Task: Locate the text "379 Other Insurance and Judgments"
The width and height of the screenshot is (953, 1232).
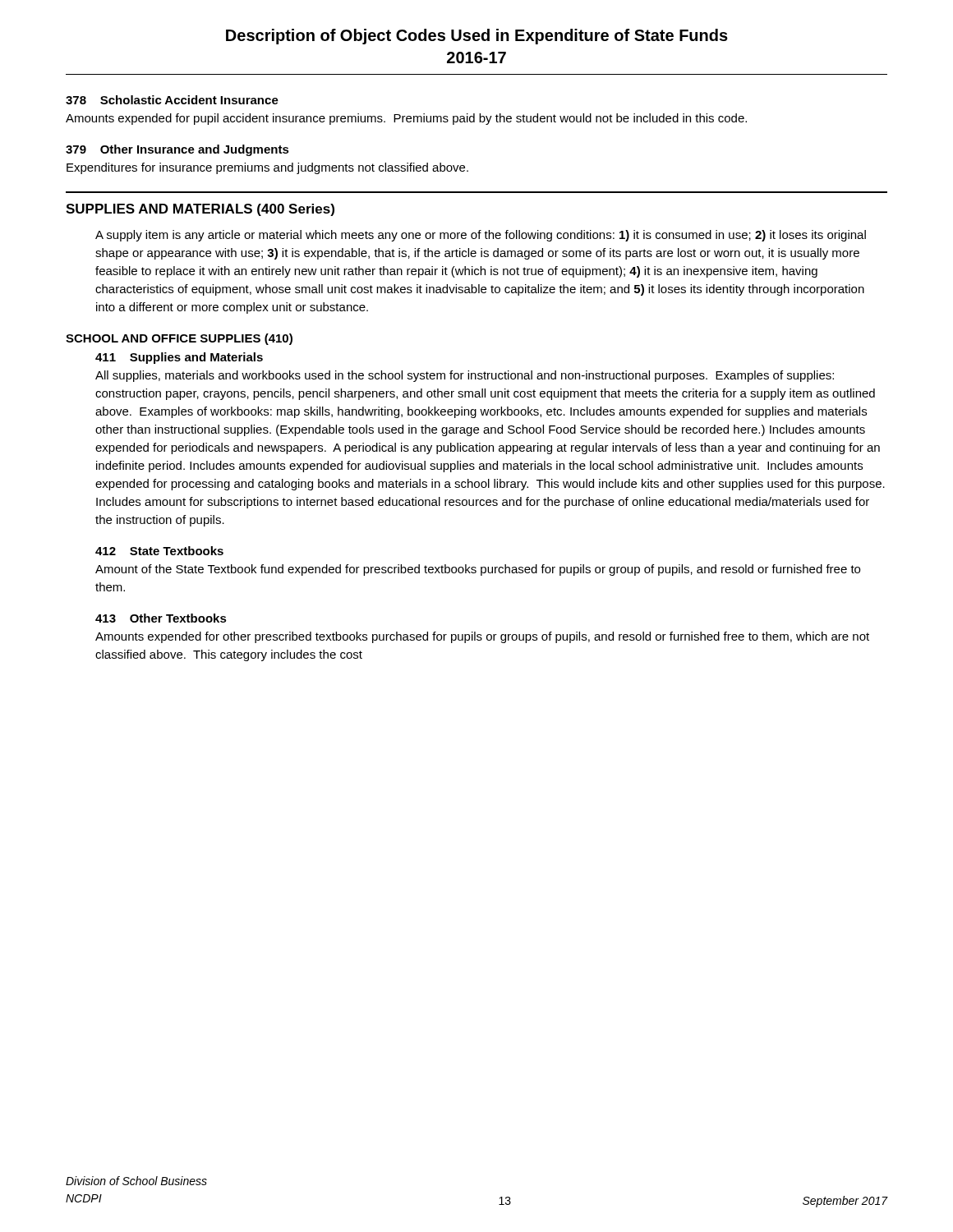Action: pyautogui.click(x=177, y=149)
